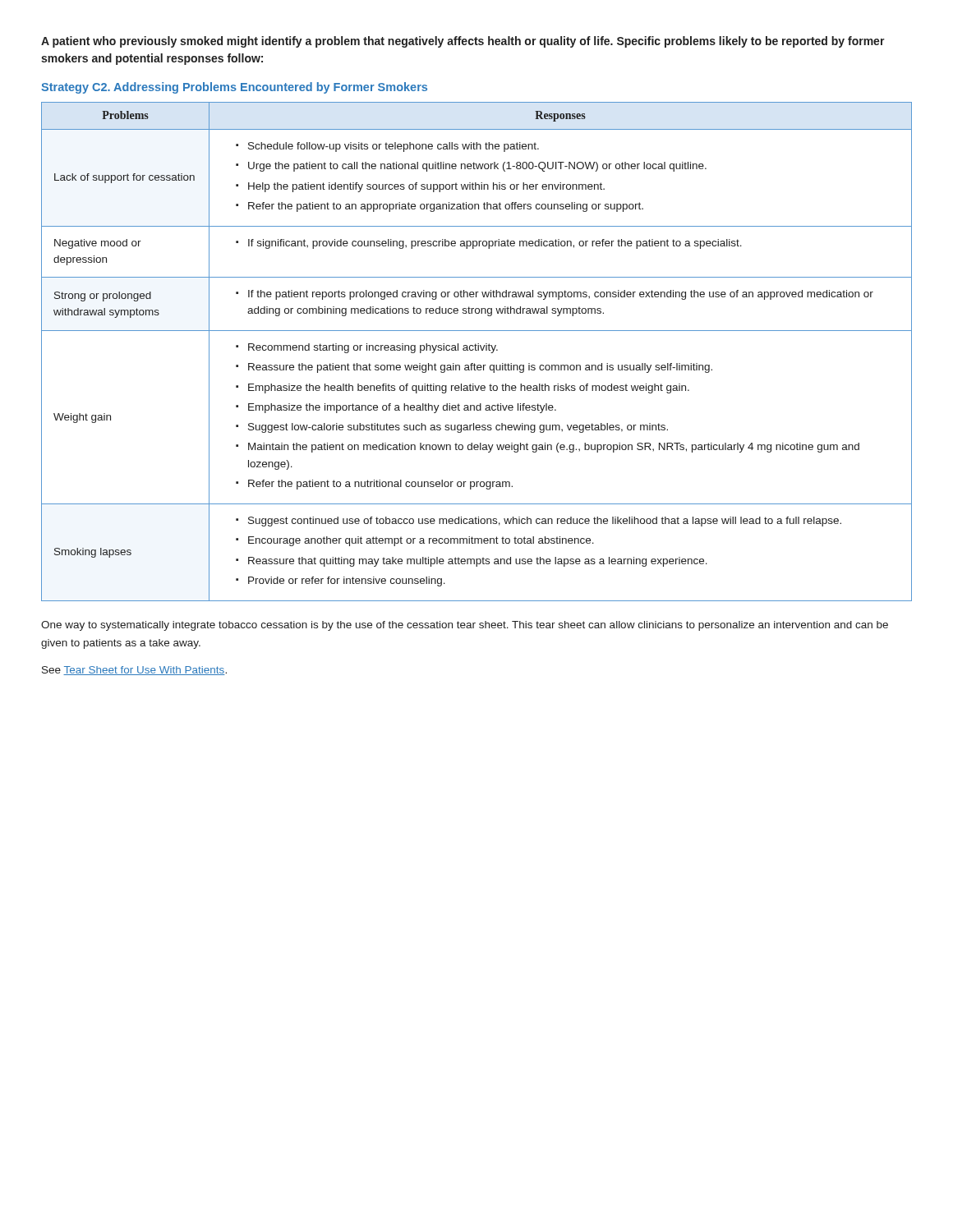Where is the passage that starts "A patient who"?

point(463,50)
